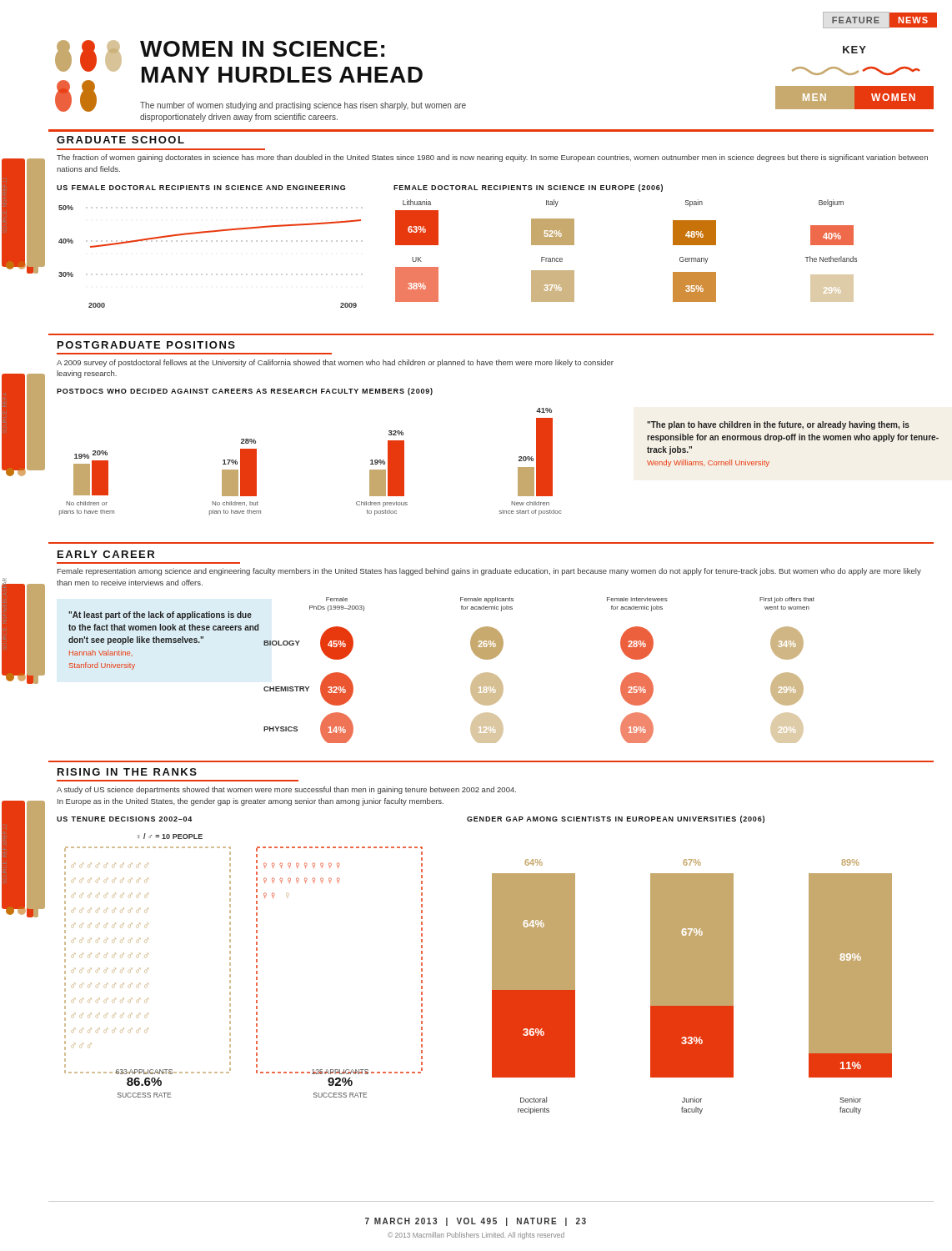The width and height of the screenshot is (952, 1251).
Task: Where is the passage that starts "© 2013 Macmillan Publishers"?
Action: [x=476, y=1235]
